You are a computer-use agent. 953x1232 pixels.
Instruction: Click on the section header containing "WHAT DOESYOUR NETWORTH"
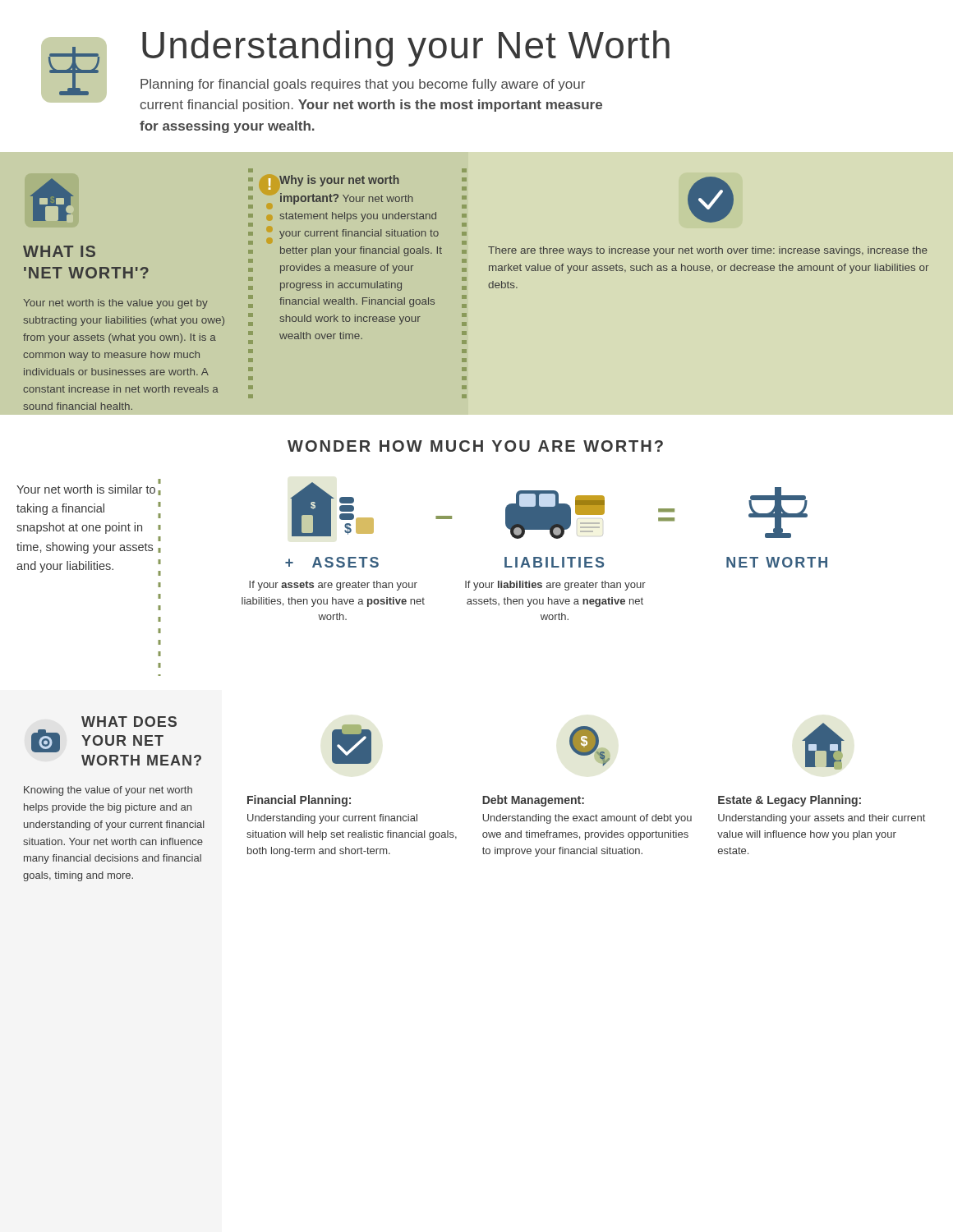(x=142, y=741)
